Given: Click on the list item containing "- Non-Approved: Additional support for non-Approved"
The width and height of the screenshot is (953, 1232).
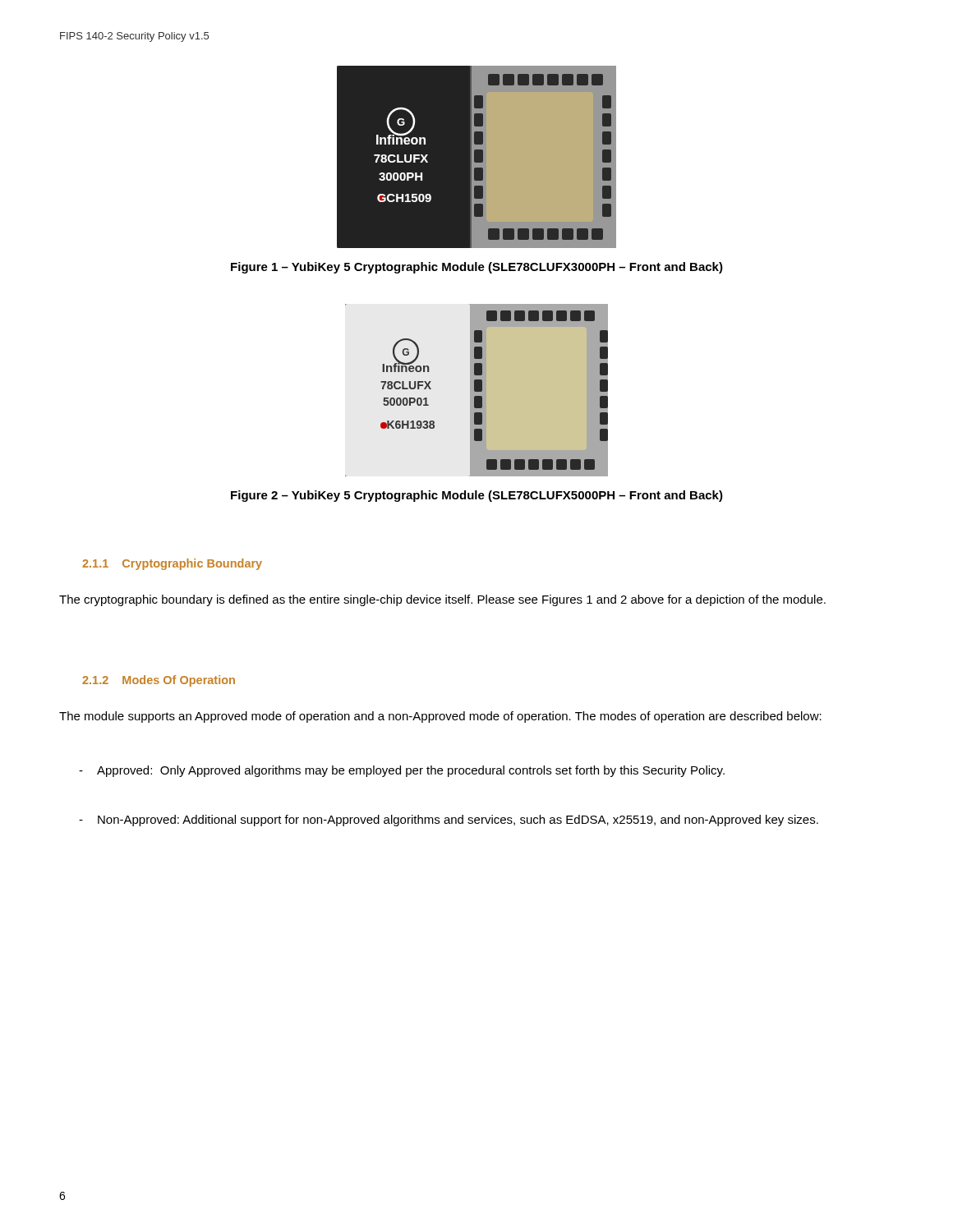Looking at the screenshot, I should (x=449, y=819).
